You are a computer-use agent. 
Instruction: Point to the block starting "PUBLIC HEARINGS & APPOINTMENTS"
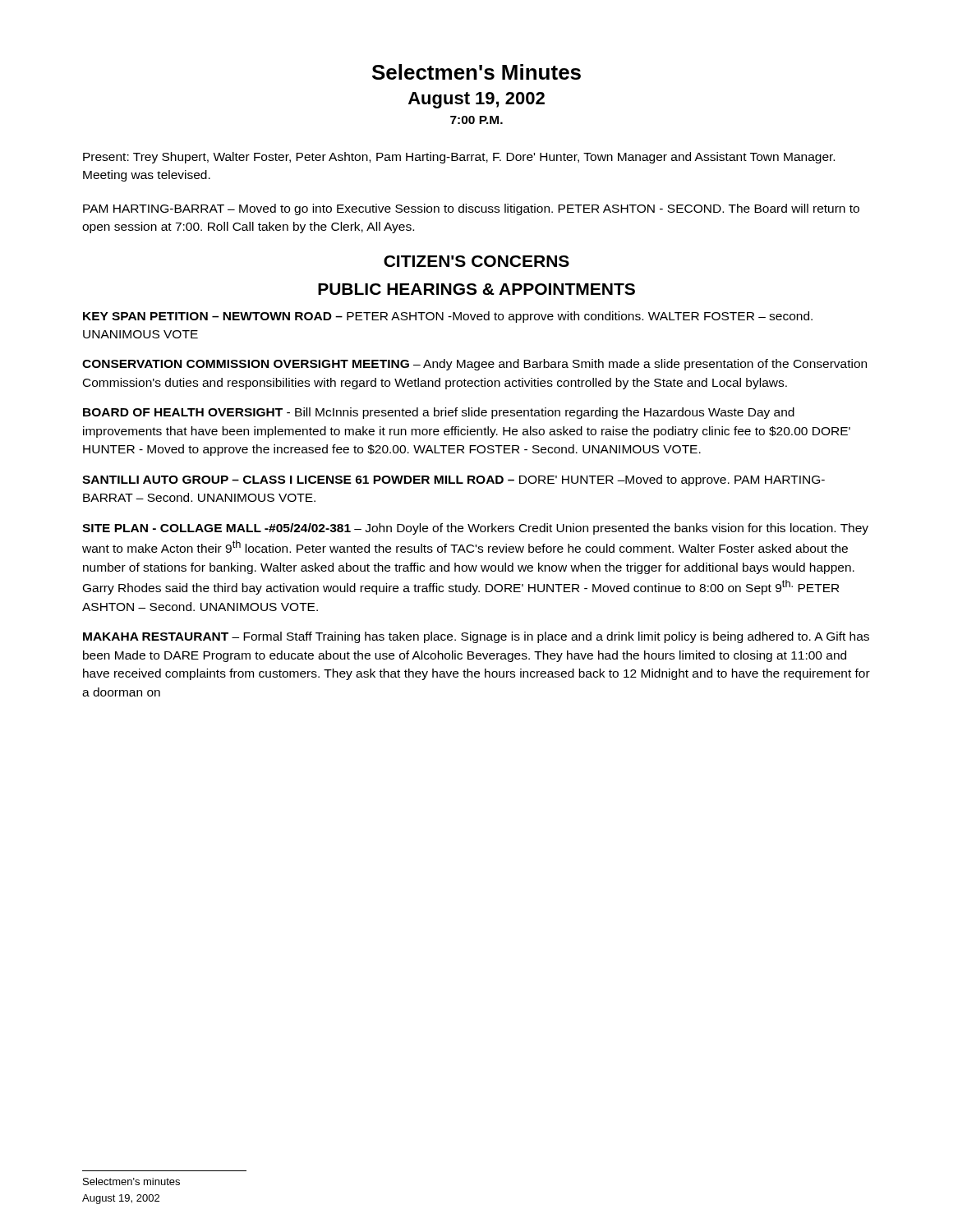point(476,288)
